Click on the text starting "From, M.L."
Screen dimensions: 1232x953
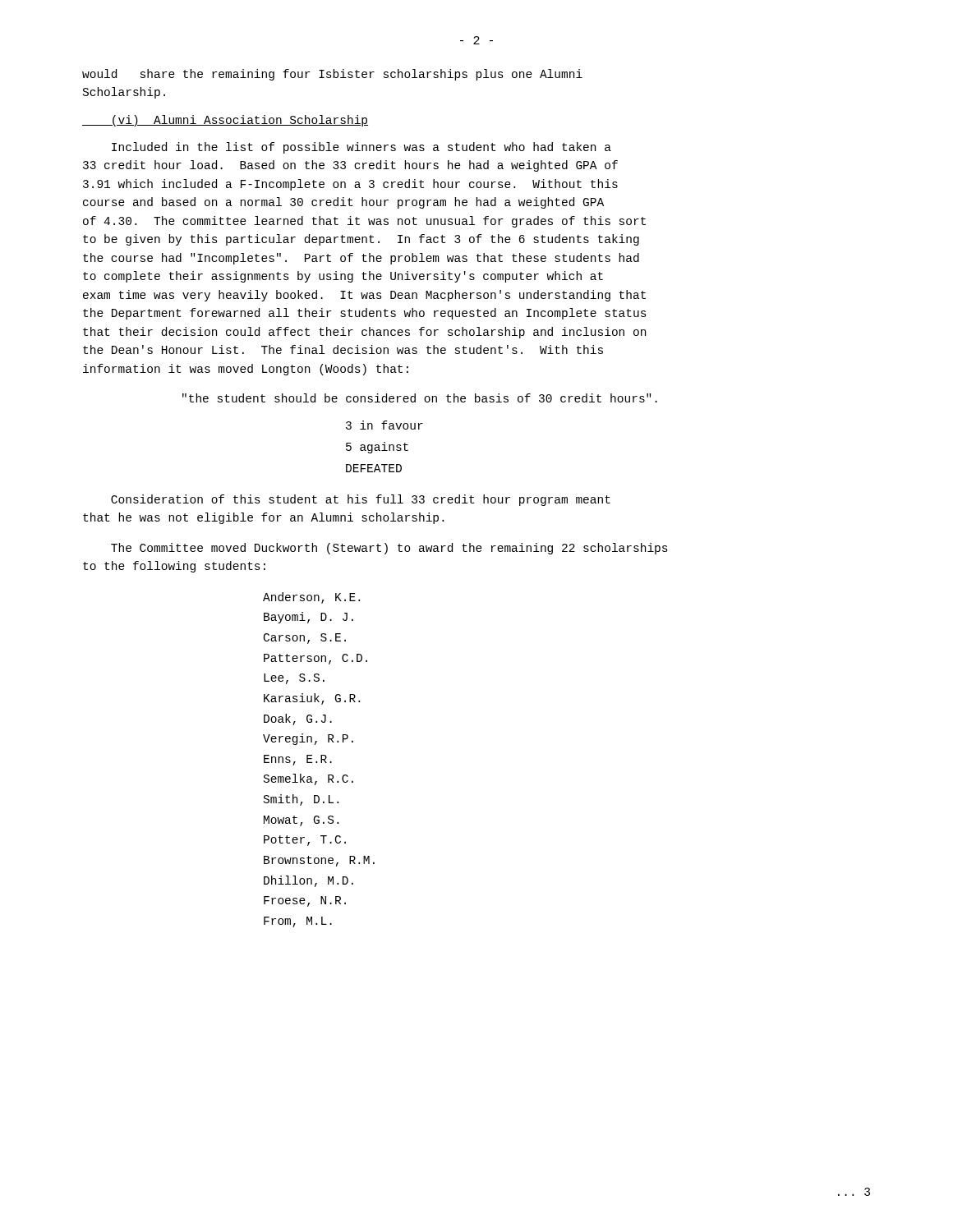coord(299,921)
